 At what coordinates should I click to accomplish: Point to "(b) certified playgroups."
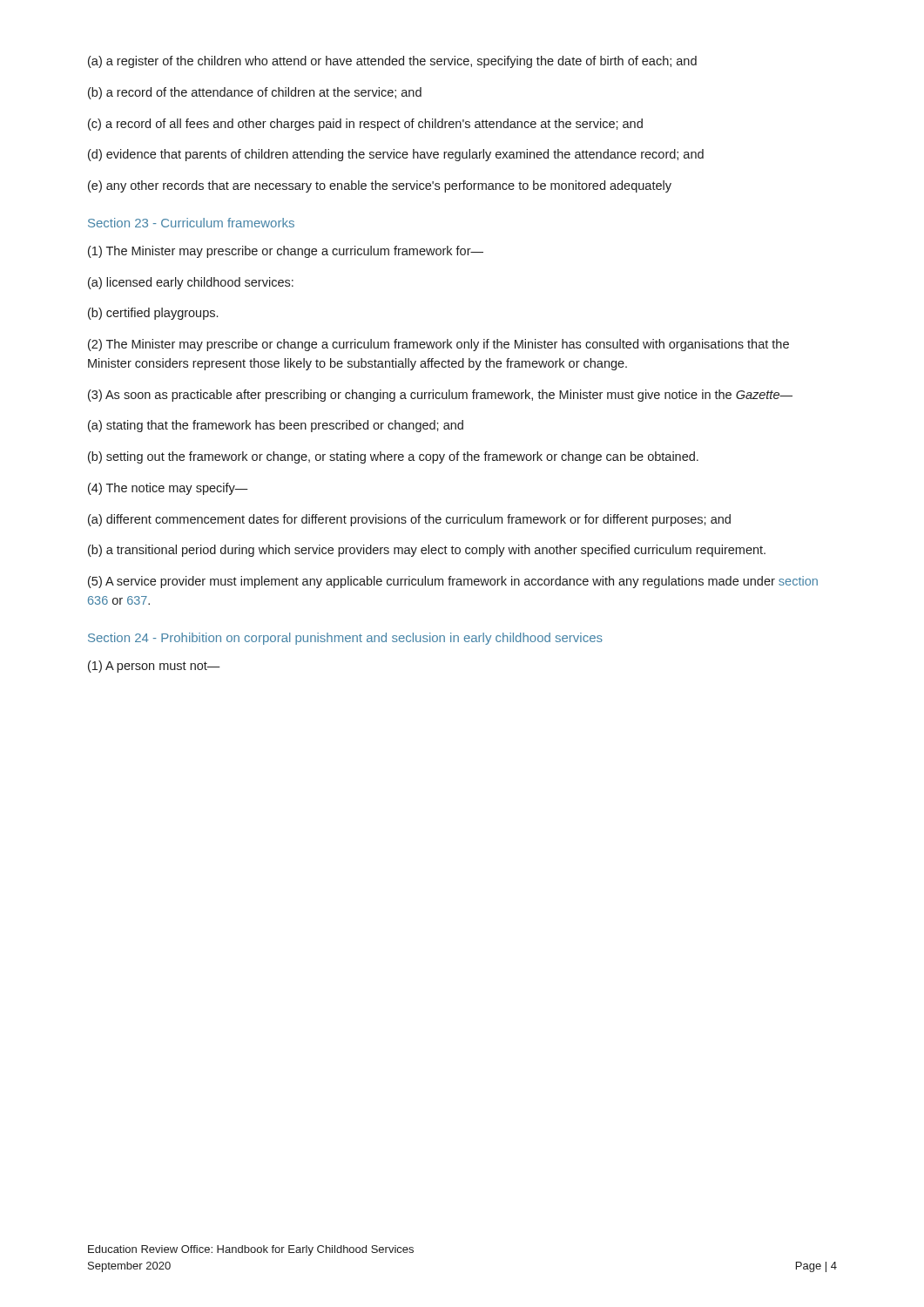click(153, 313)
